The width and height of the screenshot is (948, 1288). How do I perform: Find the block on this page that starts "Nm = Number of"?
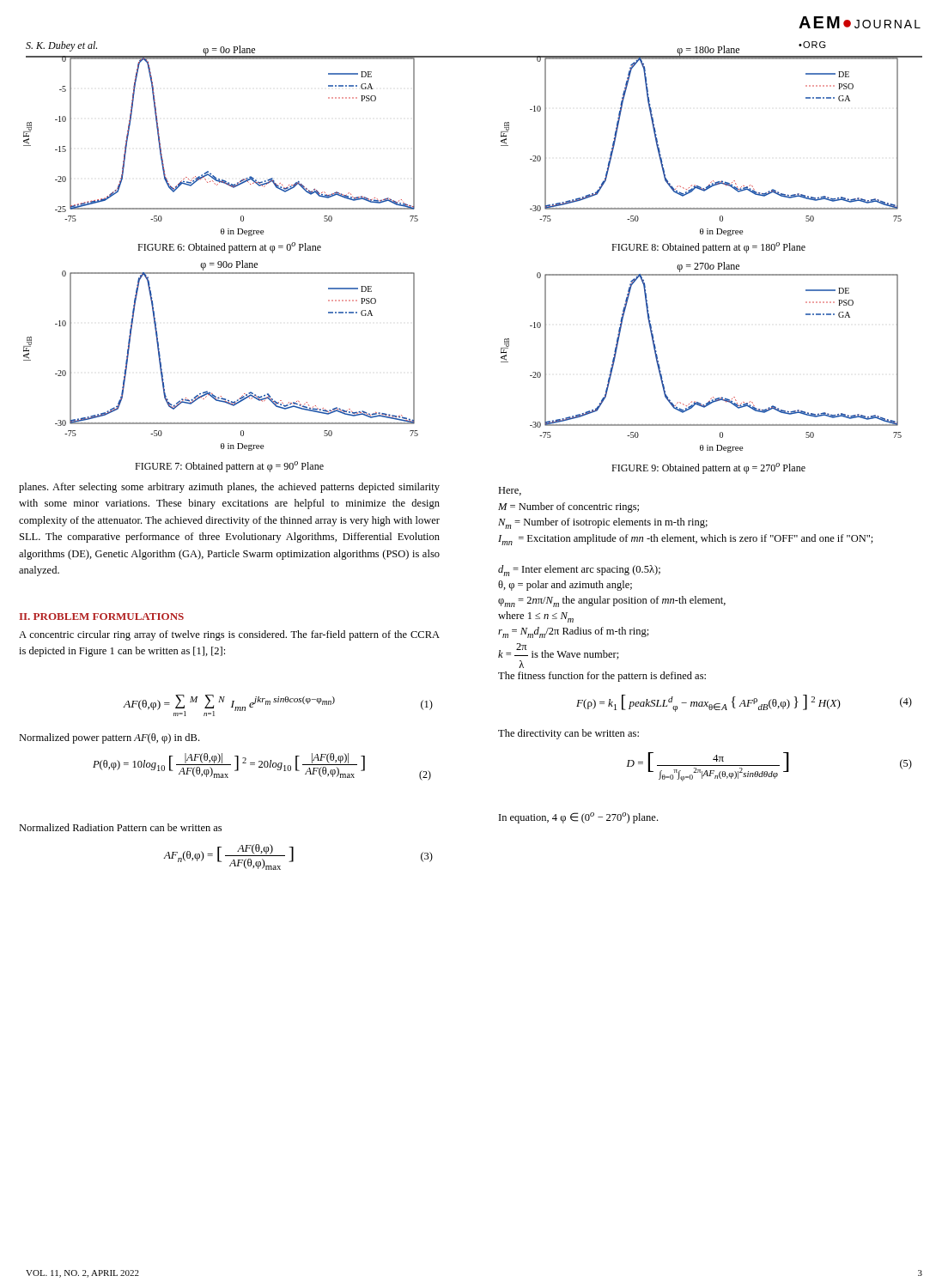603,523
